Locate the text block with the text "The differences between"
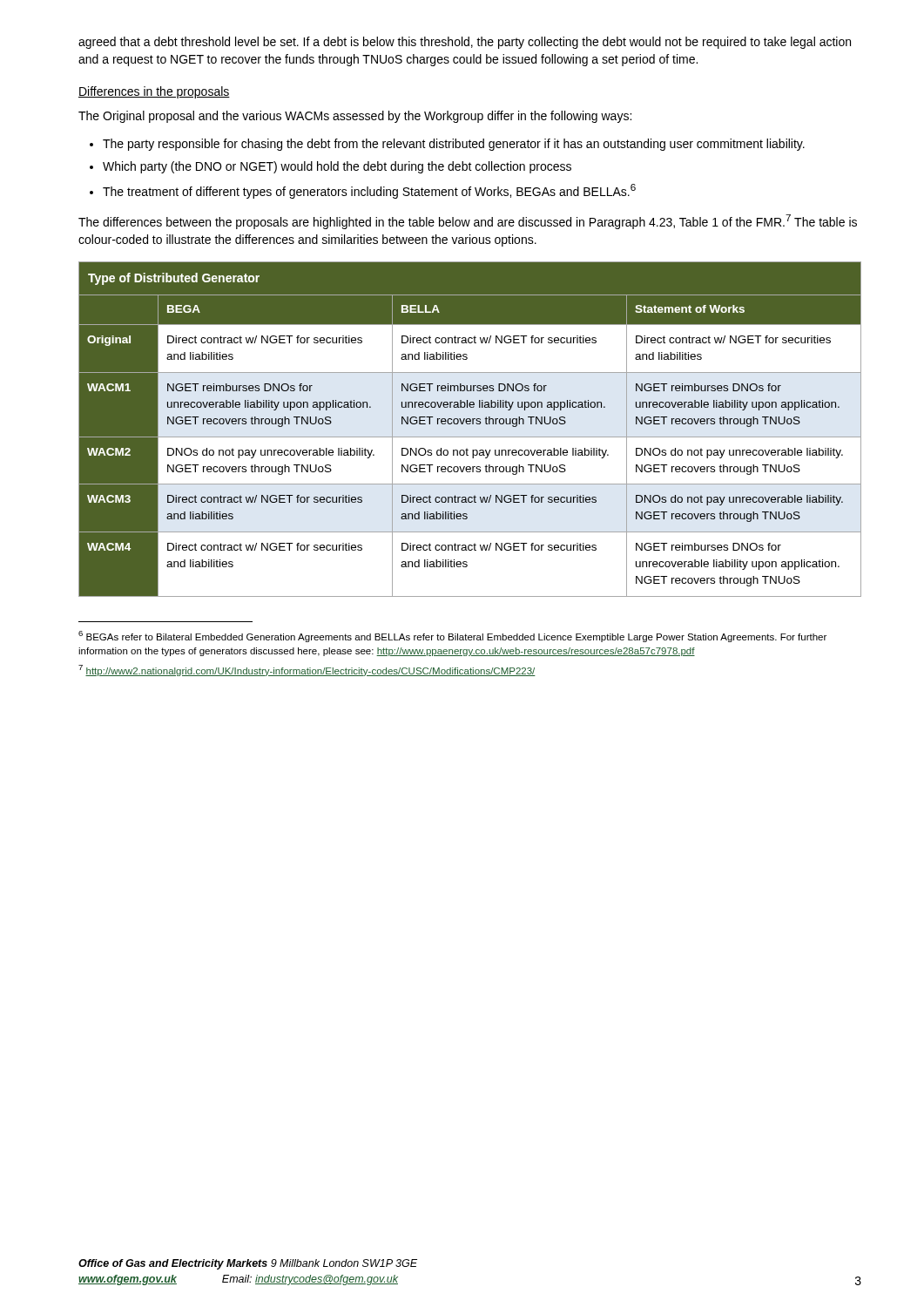This screenshot has width=924, height=1307. pos(468,230)
